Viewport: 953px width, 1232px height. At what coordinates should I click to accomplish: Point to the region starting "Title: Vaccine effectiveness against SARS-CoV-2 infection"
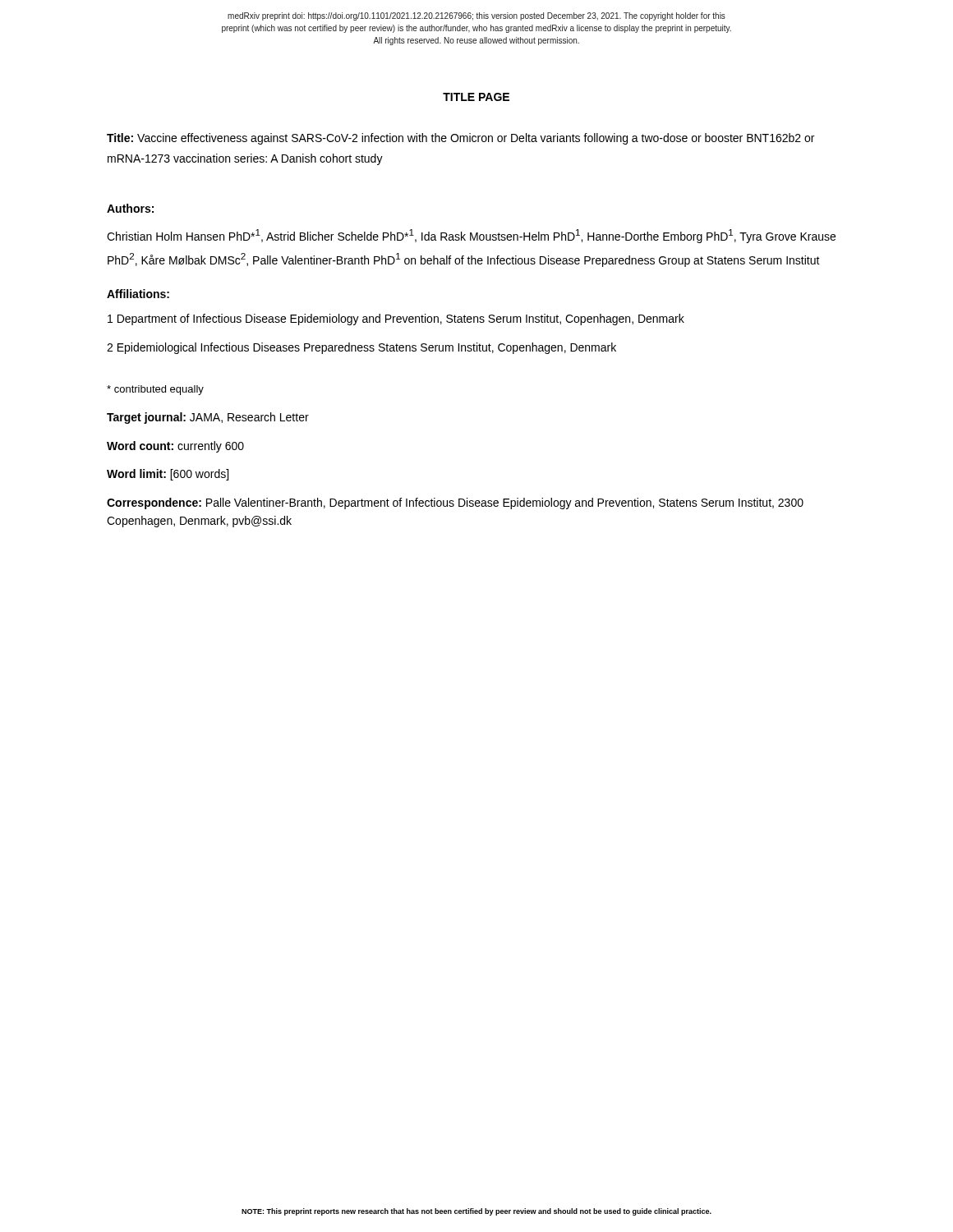coord(461,148)
